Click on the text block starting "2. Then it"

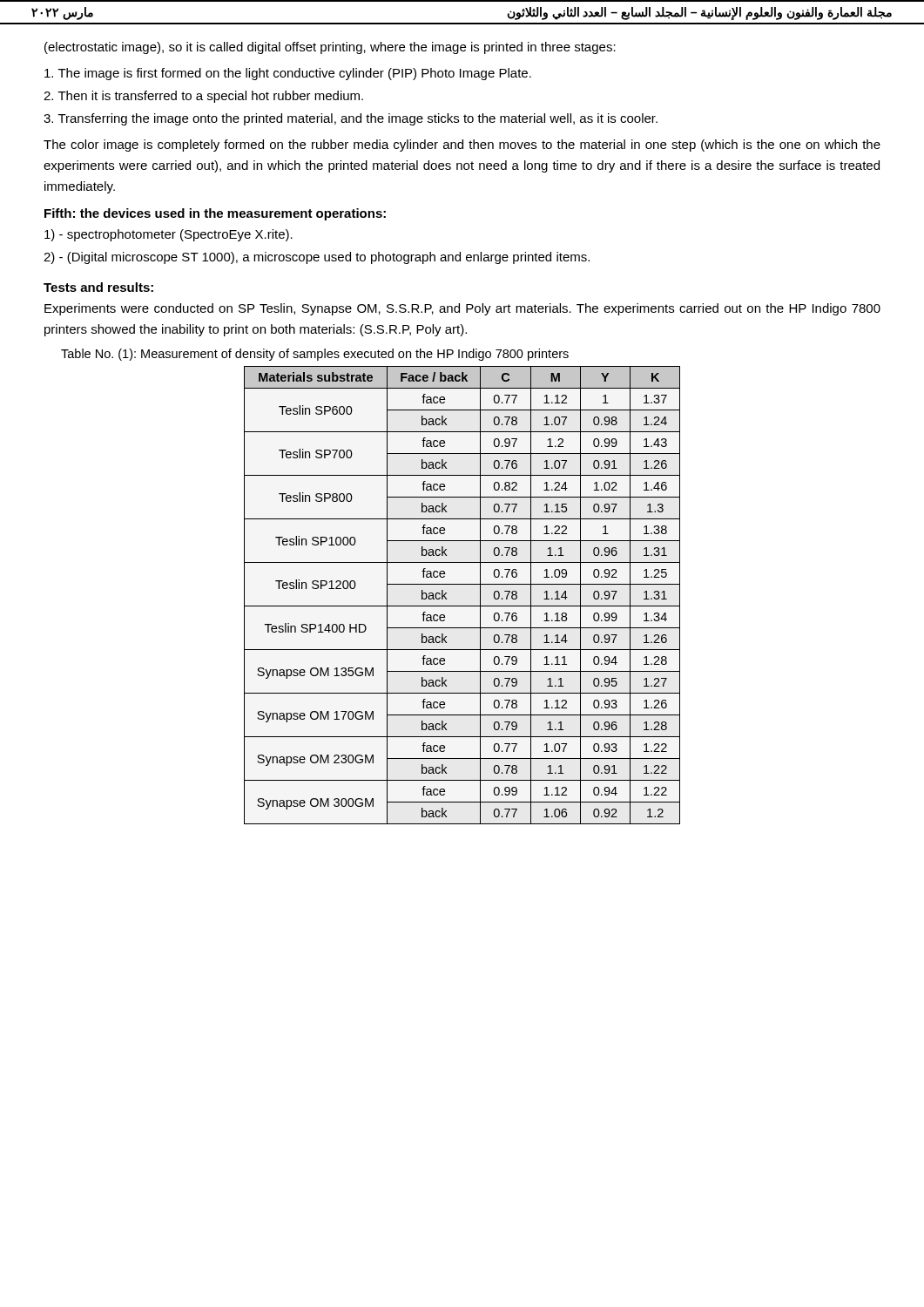(204, 95)
